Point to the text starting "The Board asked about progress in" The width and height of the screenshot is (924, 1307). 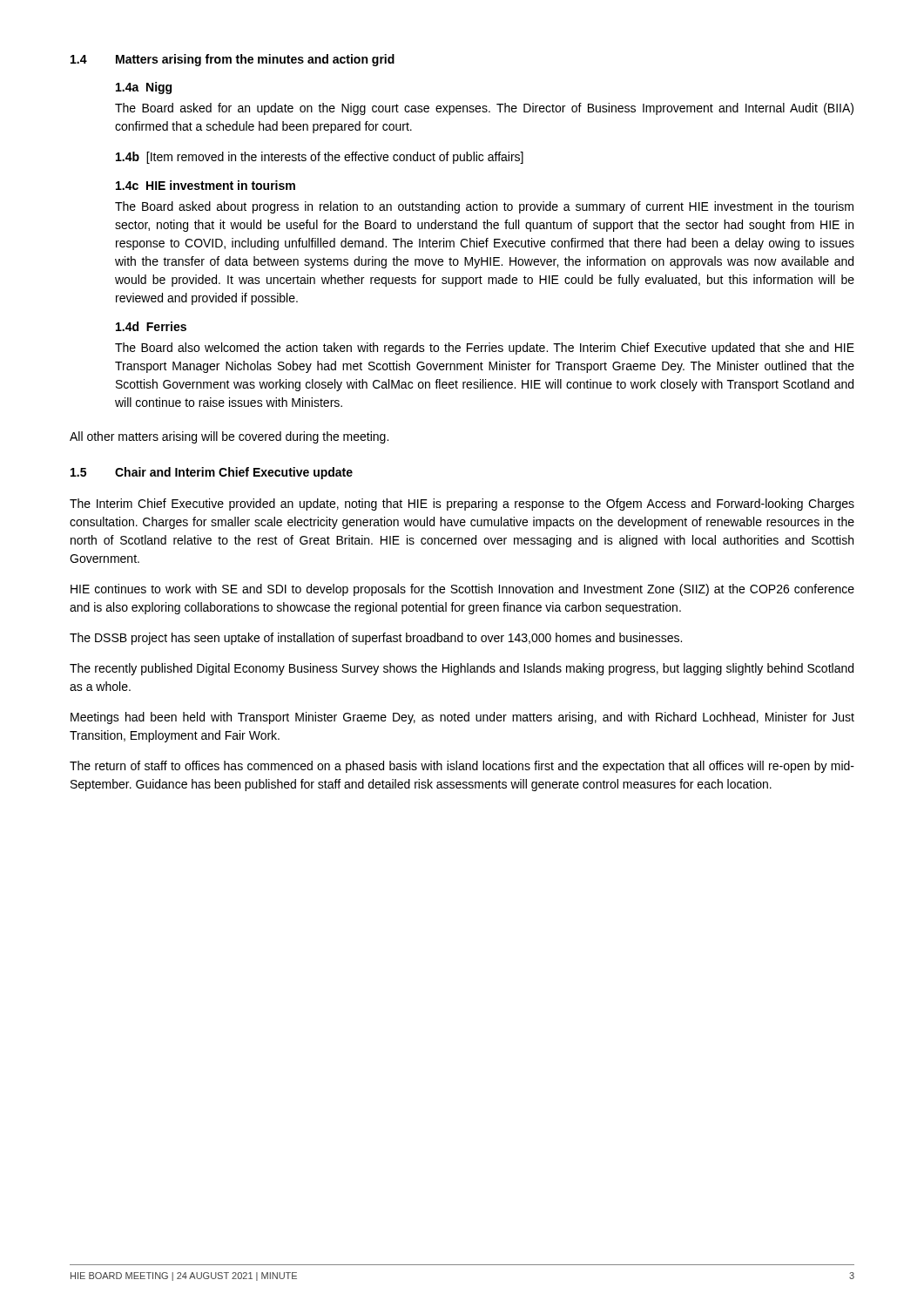point(485,252)
